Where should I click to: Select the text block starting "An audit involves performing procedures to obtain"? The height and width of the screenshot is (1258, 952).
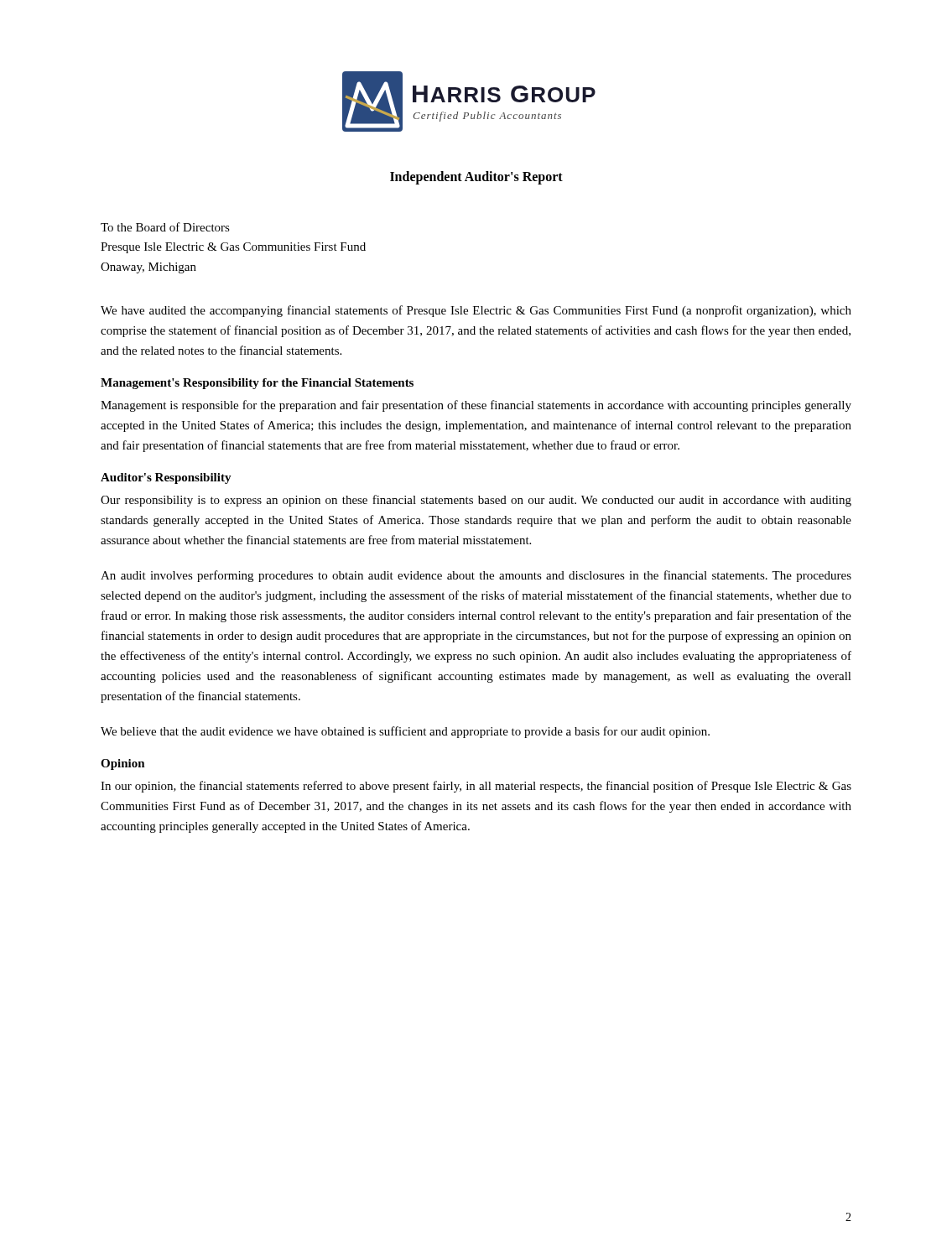pyautogui.click(x=476, y=635)
